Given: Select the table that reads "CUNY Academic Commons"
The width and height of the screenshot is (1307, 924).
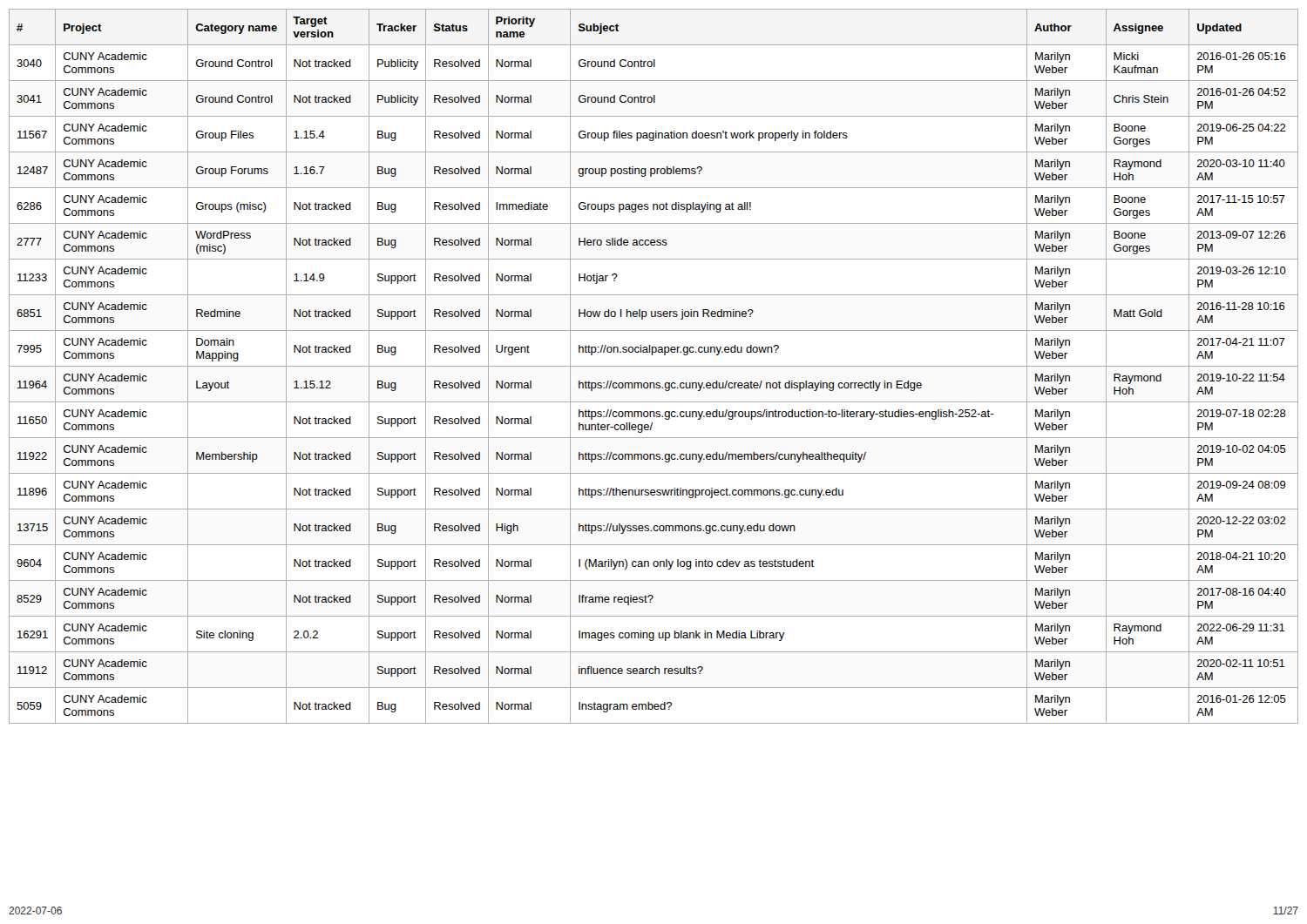Looking at the screenshot, I should click(x=654, y=366).
